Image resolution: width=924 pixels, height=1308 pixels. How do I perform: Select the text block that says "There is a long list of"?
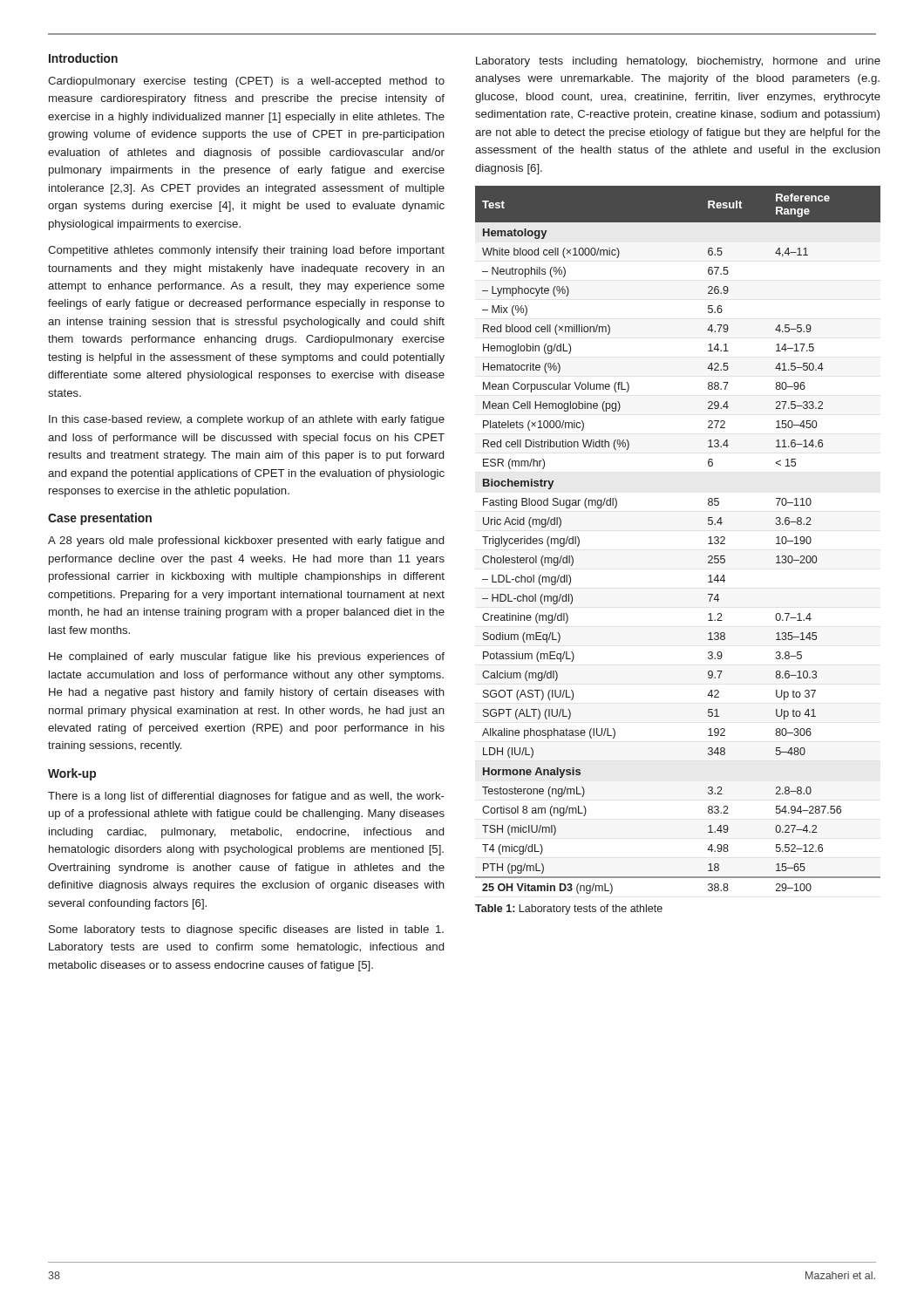point(246,849)
